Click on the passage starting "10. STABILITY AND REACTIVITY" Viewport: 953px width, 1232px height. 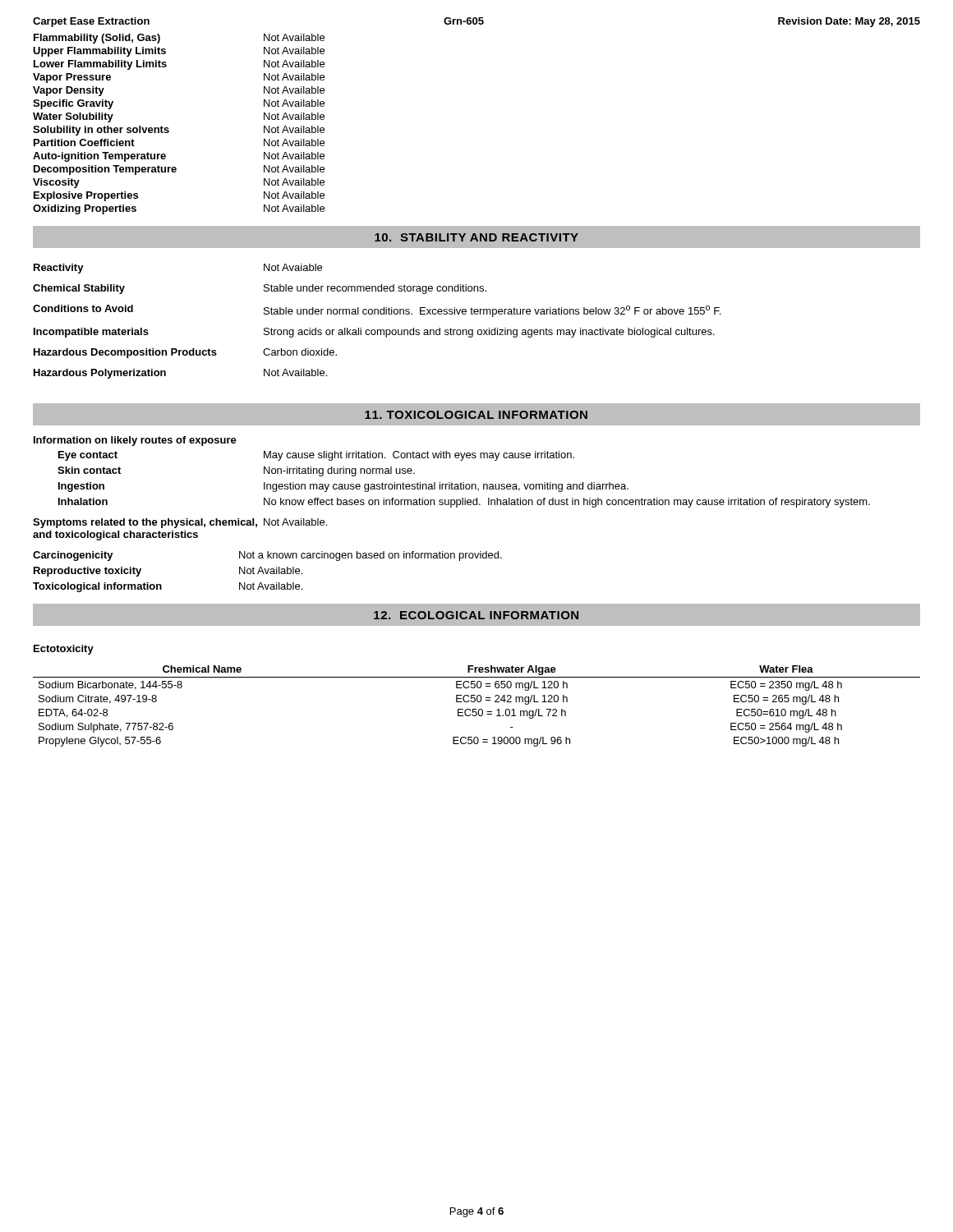pos(476,237)
